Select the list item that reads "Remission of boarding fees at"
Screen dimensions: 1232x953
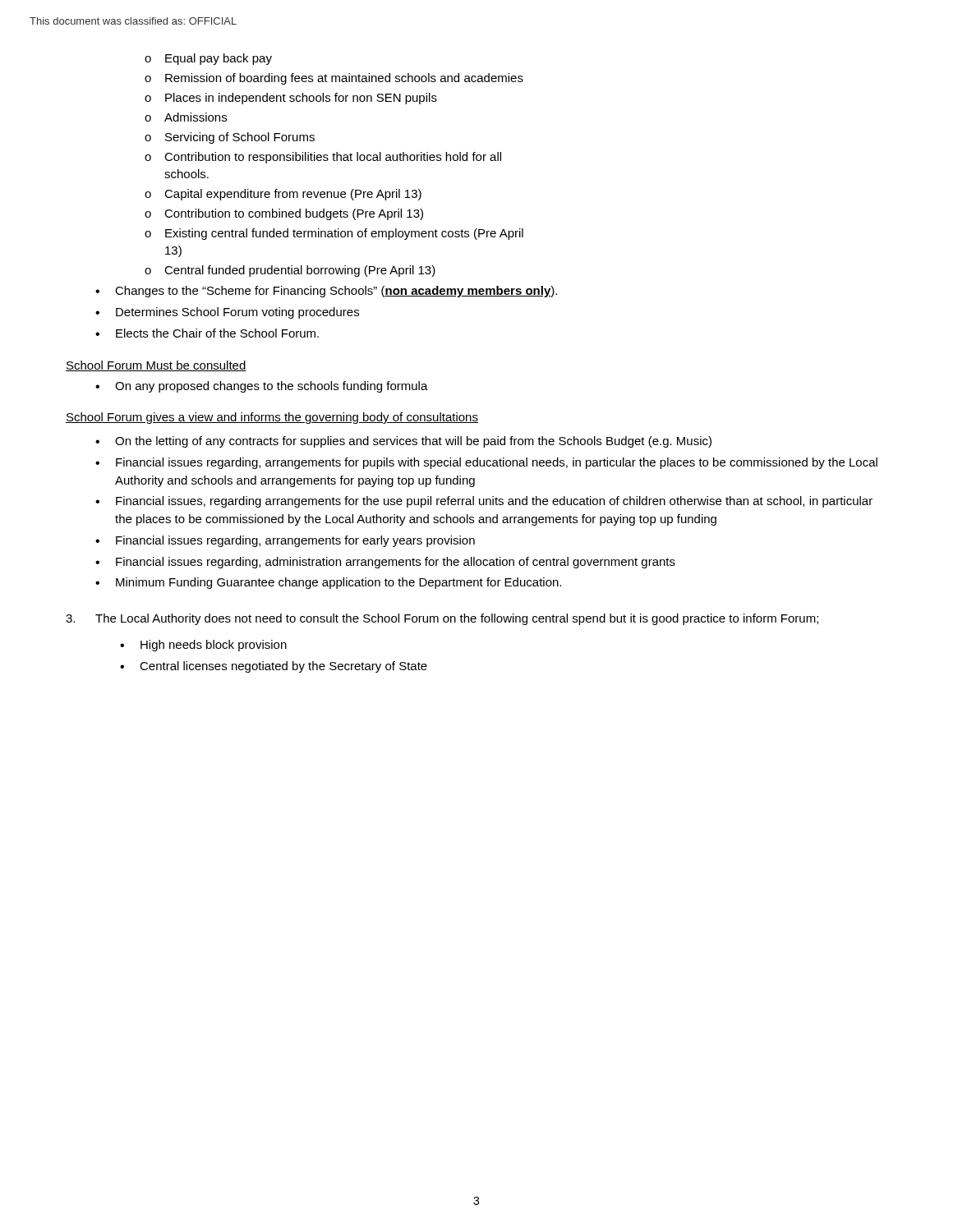pyautogui.click(x=344, y=78)
